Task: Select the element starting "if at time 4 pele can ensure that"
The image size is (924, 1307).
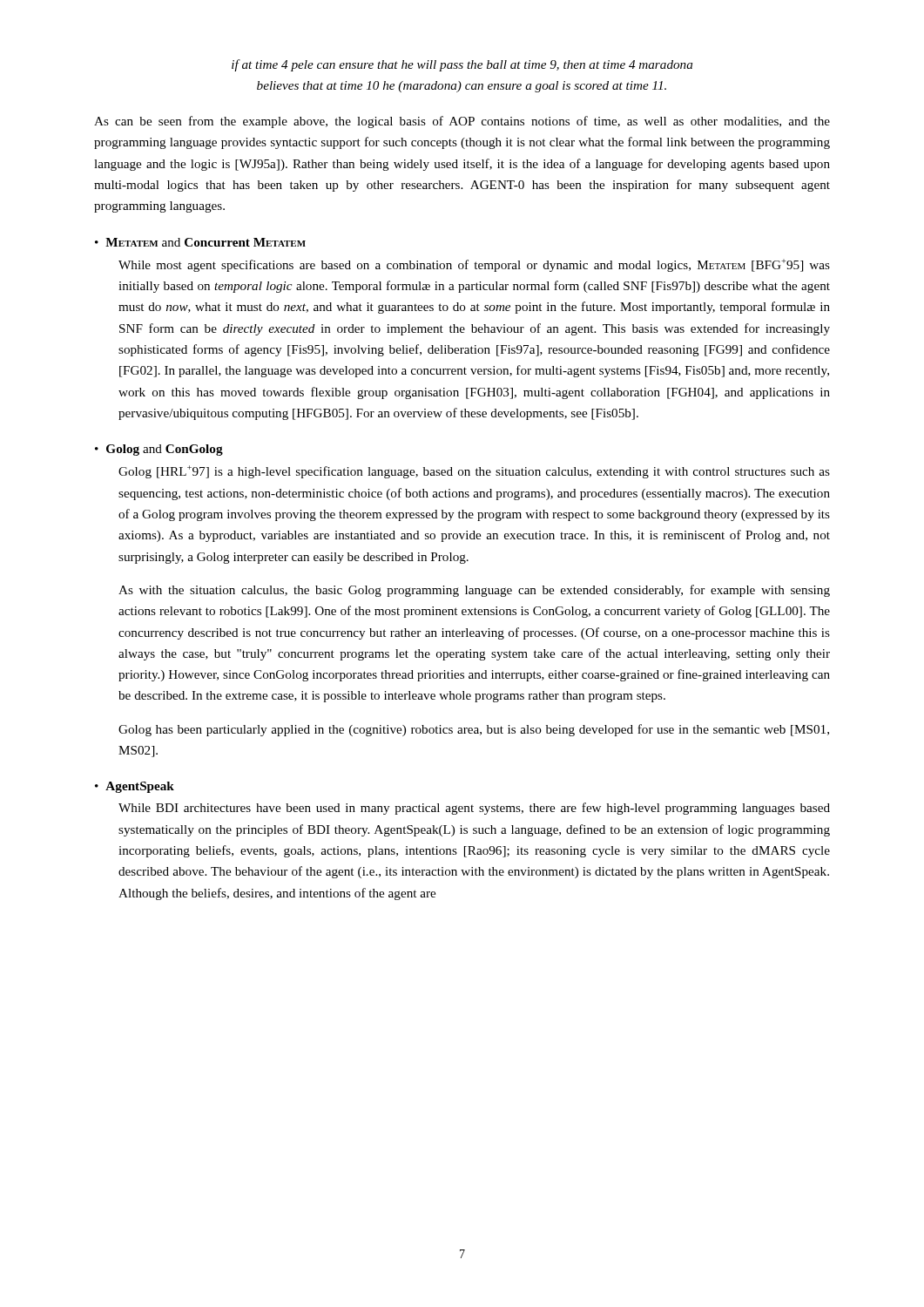Action: coord(462,74)
